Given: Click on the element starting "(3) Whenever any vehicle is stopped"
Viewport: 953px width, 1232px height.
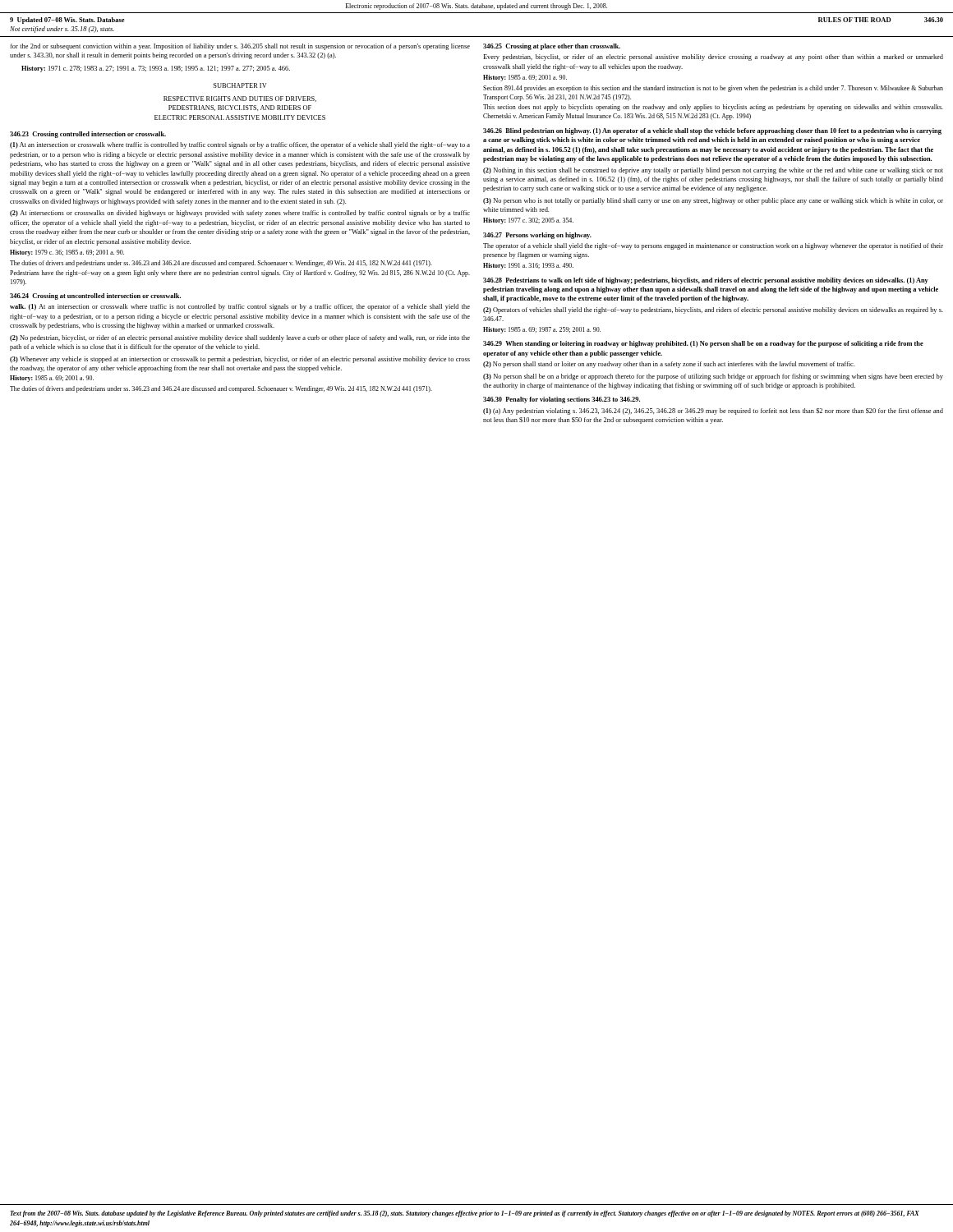Looking at the screenshot, I should click(240, 364).
